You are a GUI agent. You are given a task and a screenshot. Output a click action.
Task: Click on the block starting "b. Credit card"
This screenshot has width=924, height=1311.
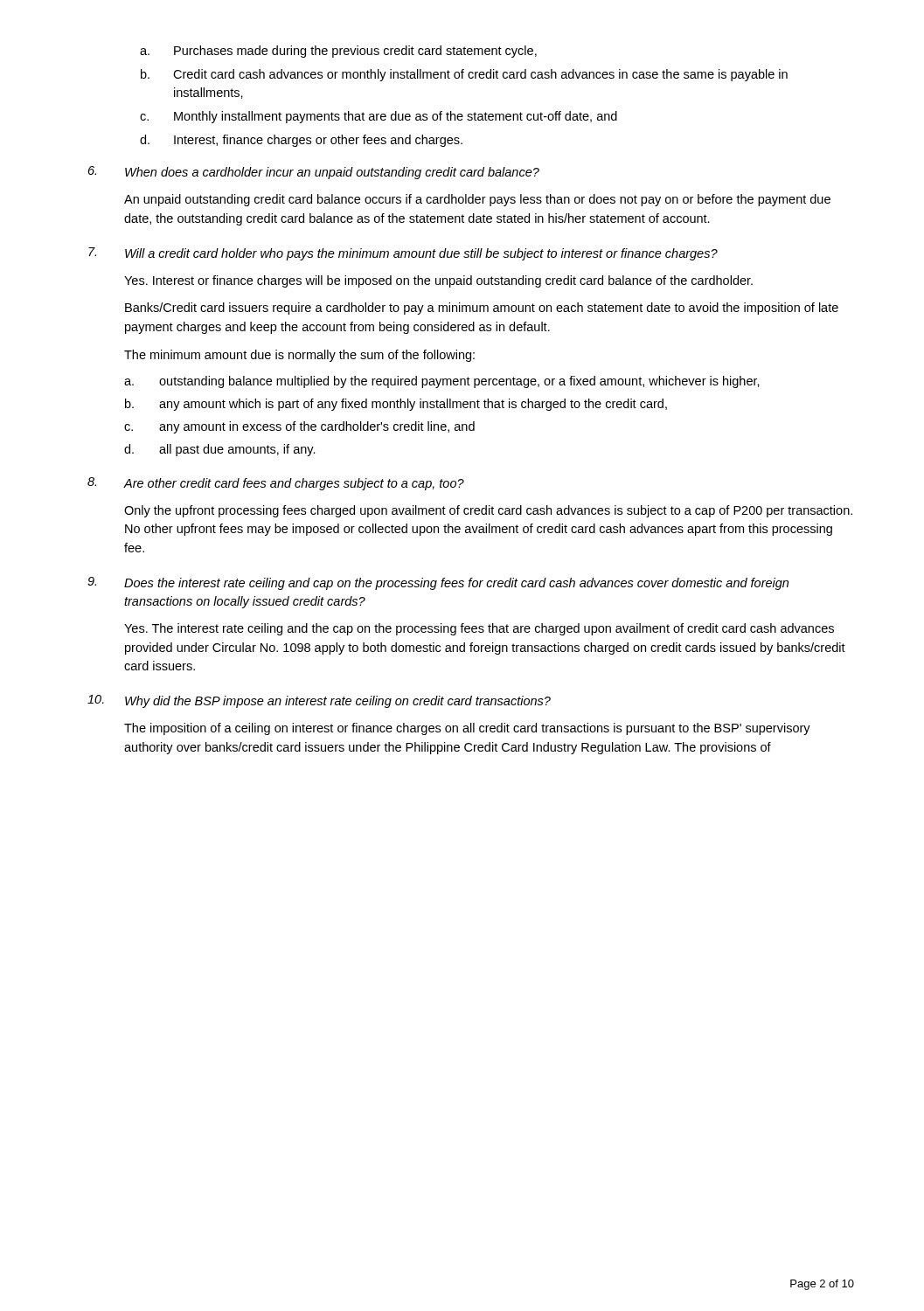click(x=471, y=84)
